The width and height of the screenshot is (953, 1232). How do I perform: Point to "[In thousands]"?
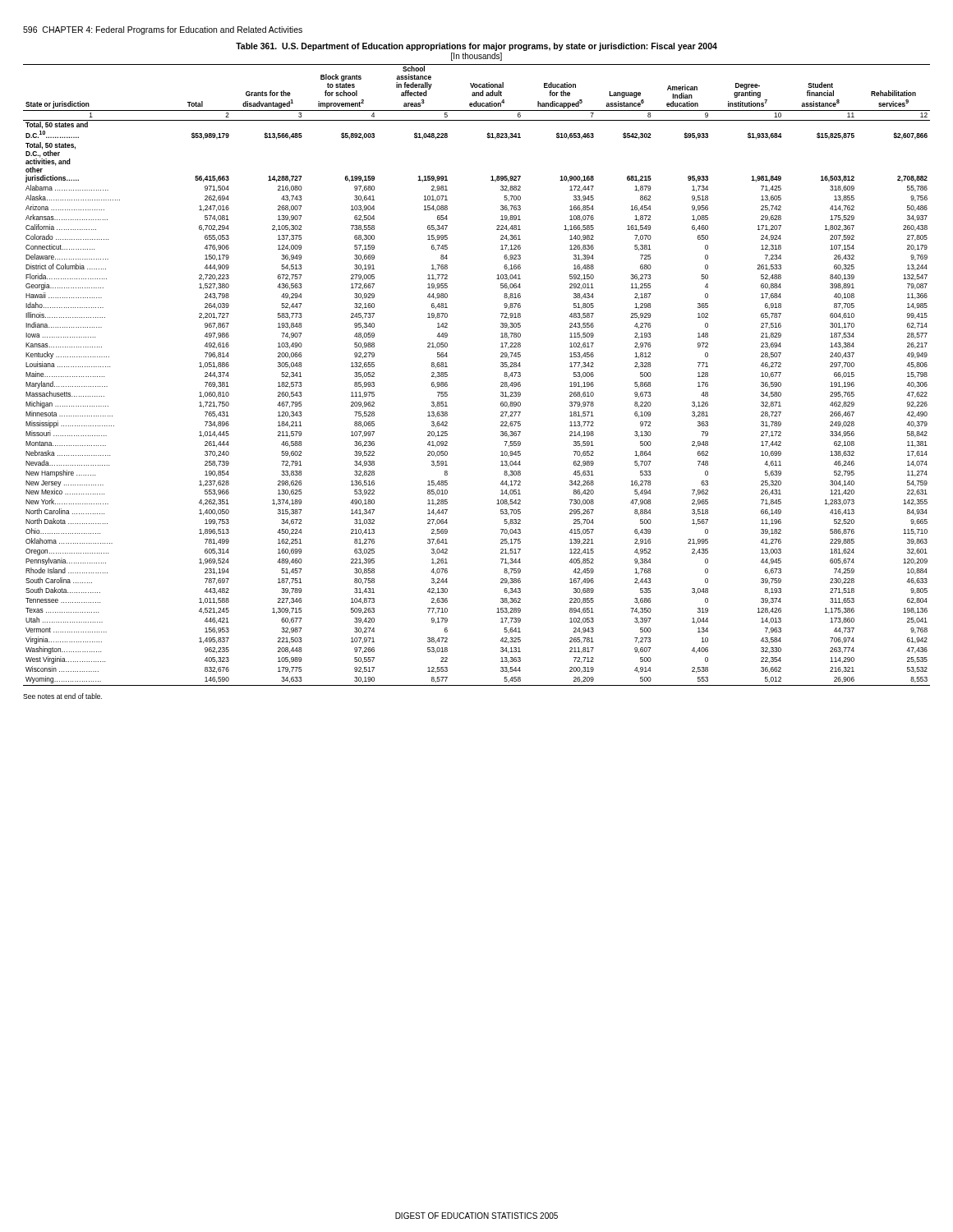pos(476,56)
